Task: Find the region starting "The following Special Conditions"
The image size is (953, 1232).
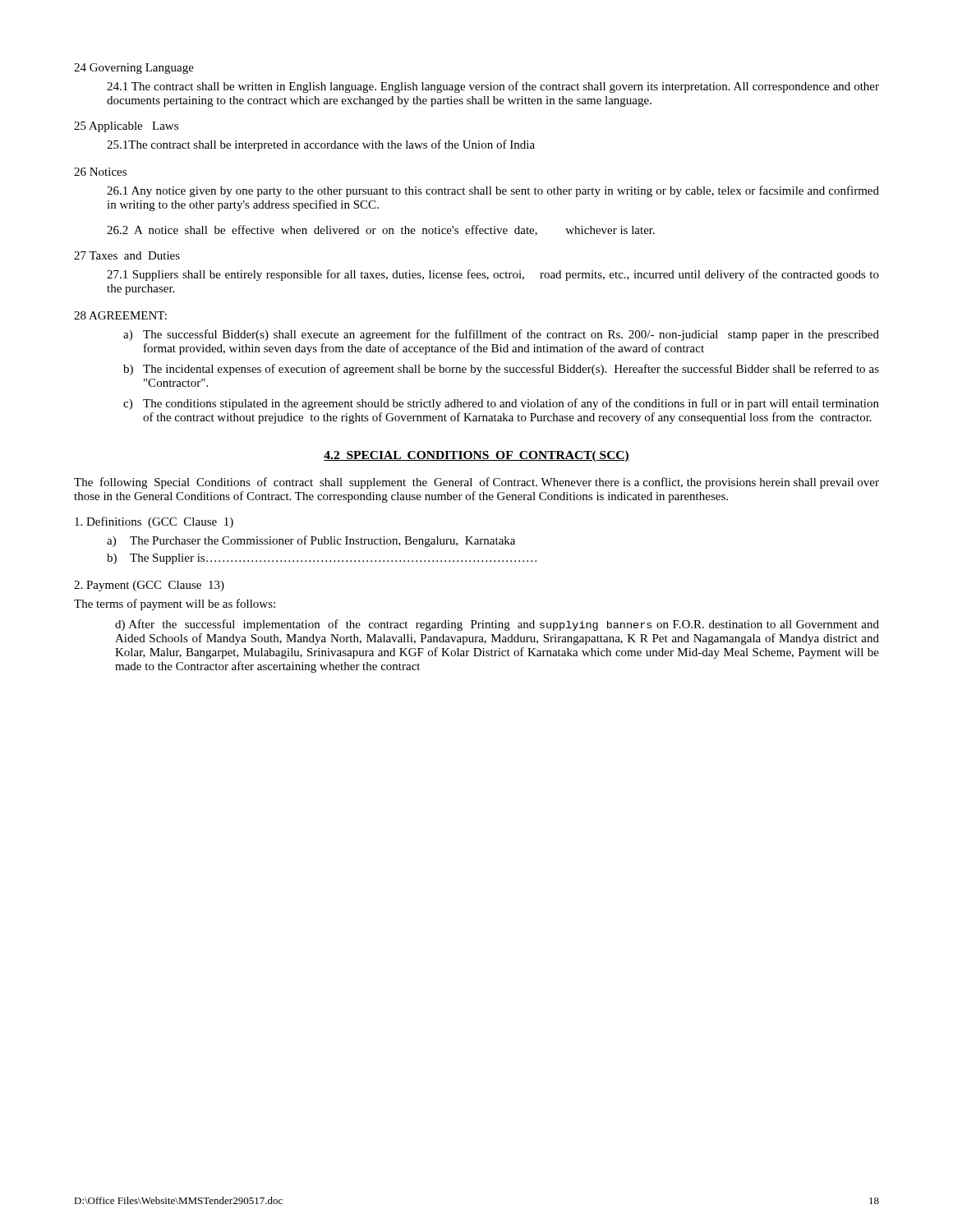Action: point(476,489)
